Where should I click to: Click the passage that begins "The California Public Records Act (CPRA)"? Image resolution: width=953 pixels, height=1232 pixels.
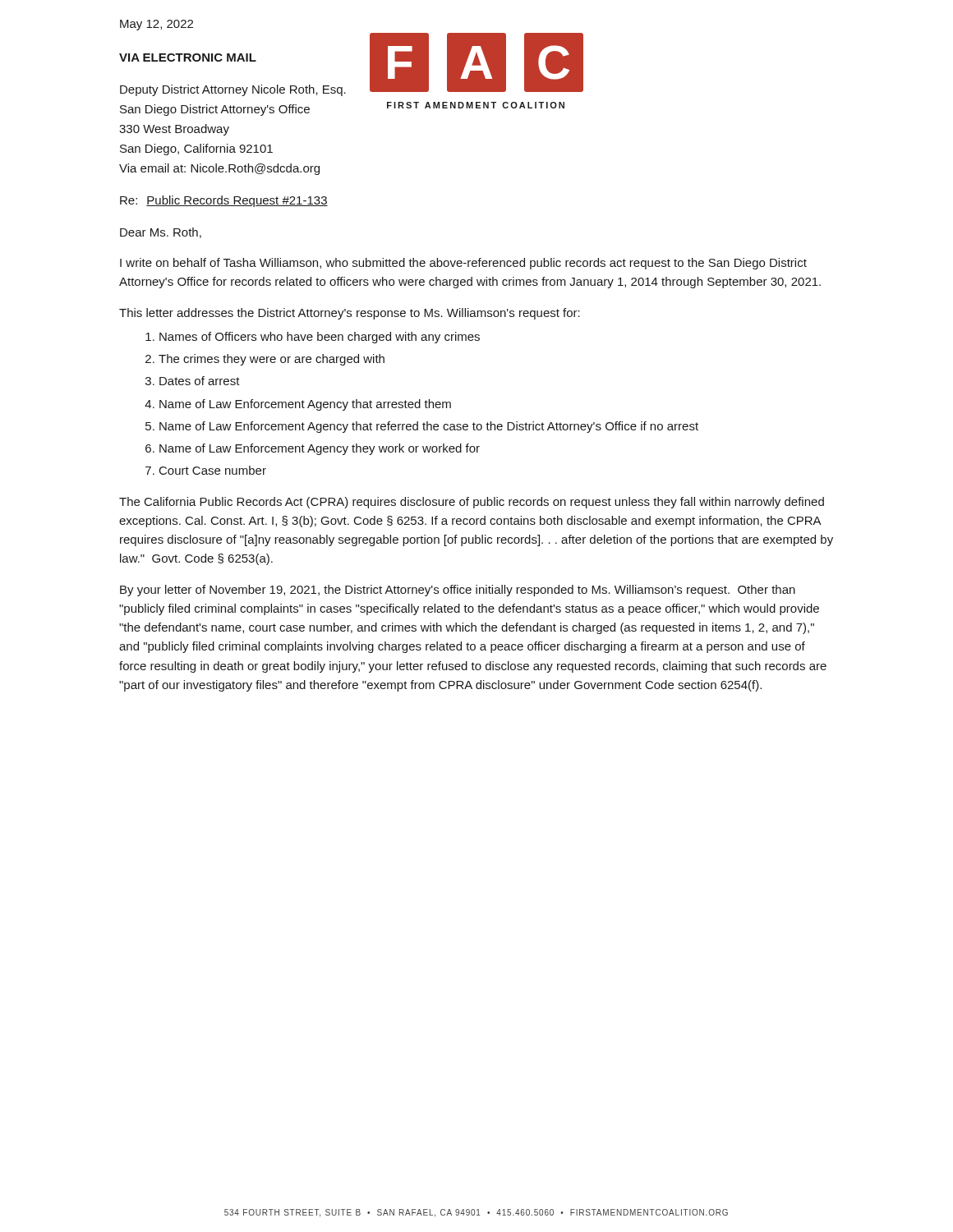pyautogui.click(x=476, y=530)
